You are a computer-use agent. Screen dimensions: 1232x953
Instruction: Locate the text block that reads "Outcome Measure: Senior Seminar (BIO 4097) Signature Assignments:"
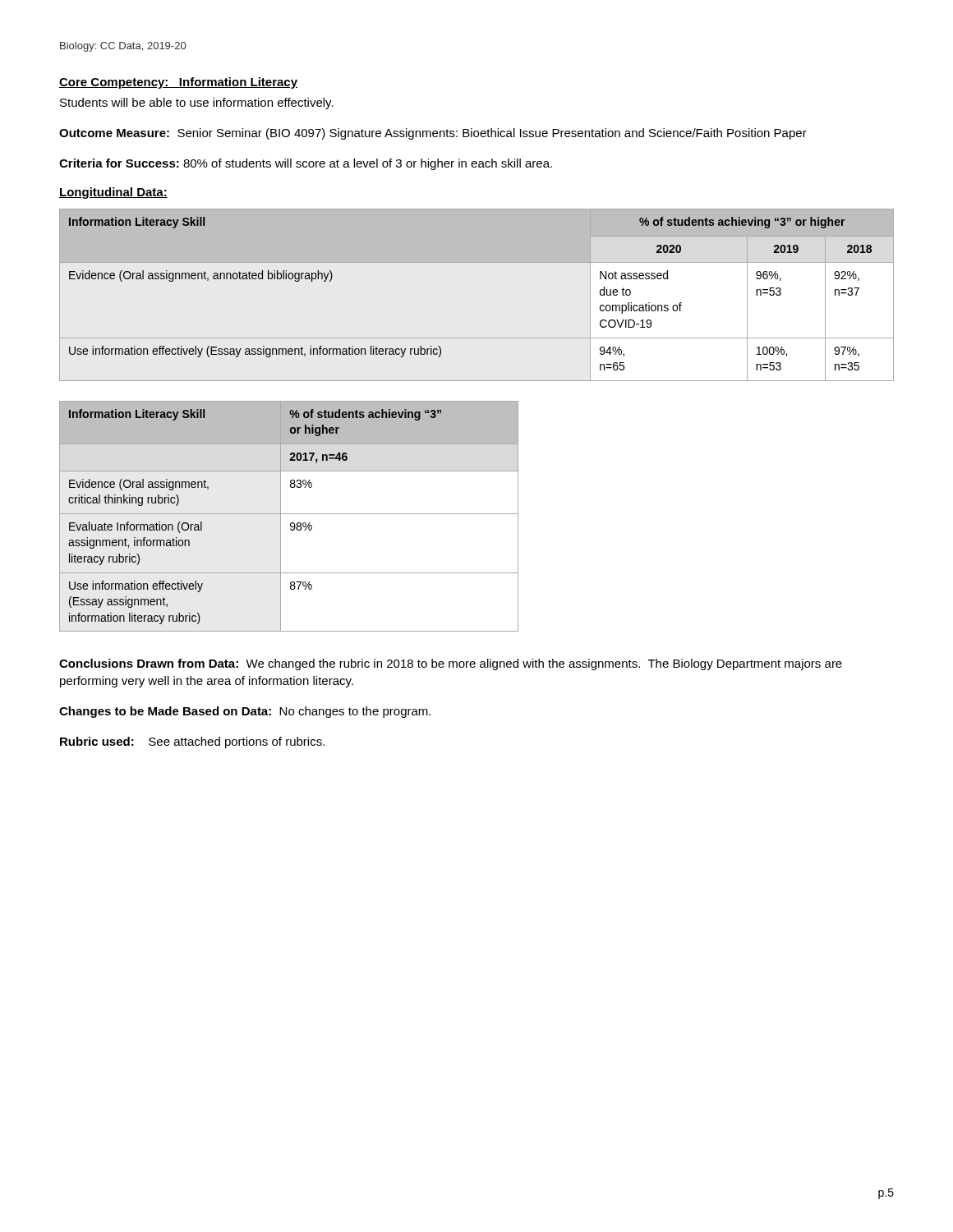click(433, 133)
